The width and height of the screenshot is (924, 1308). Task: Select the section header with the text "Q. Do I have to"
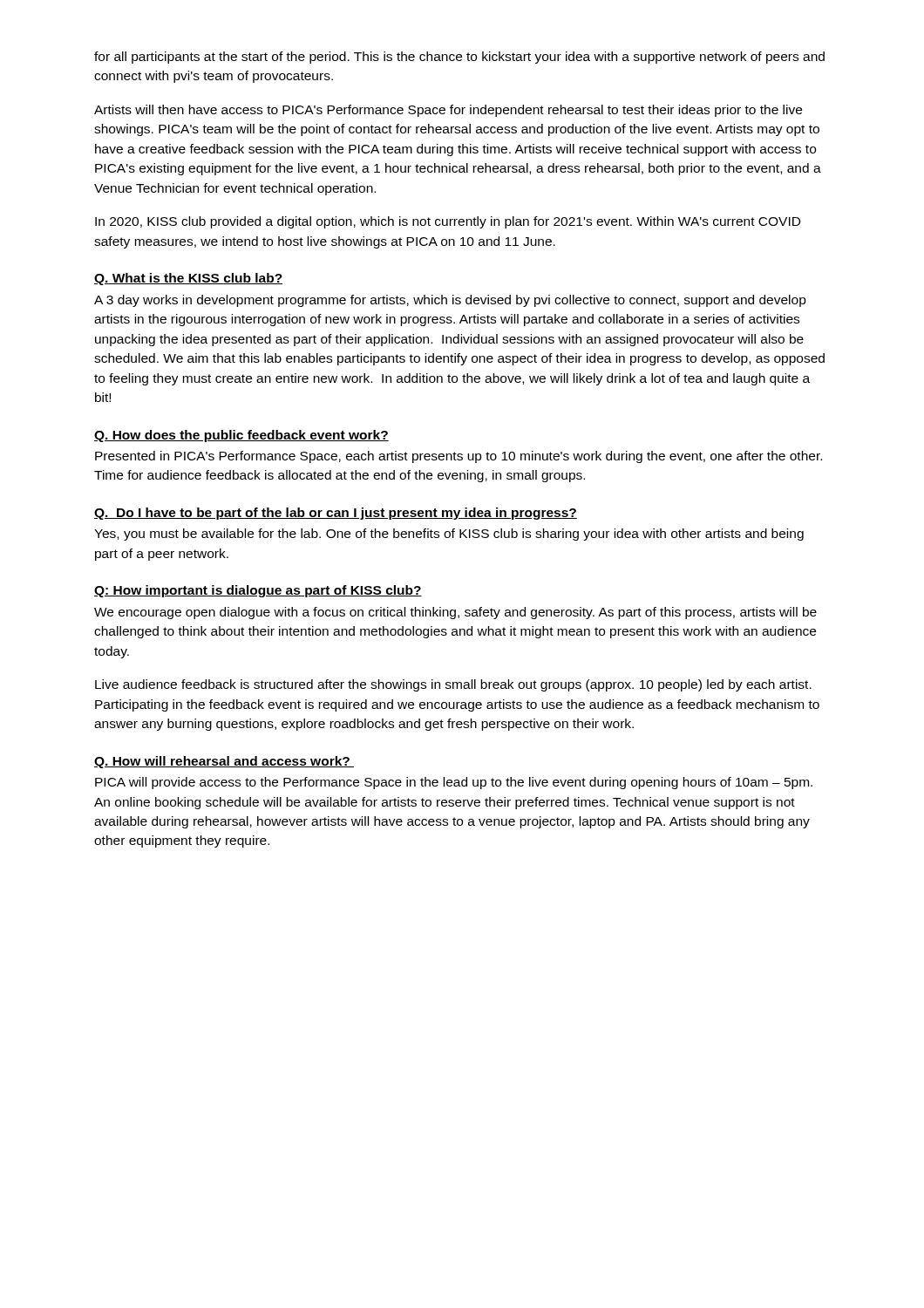336,512
